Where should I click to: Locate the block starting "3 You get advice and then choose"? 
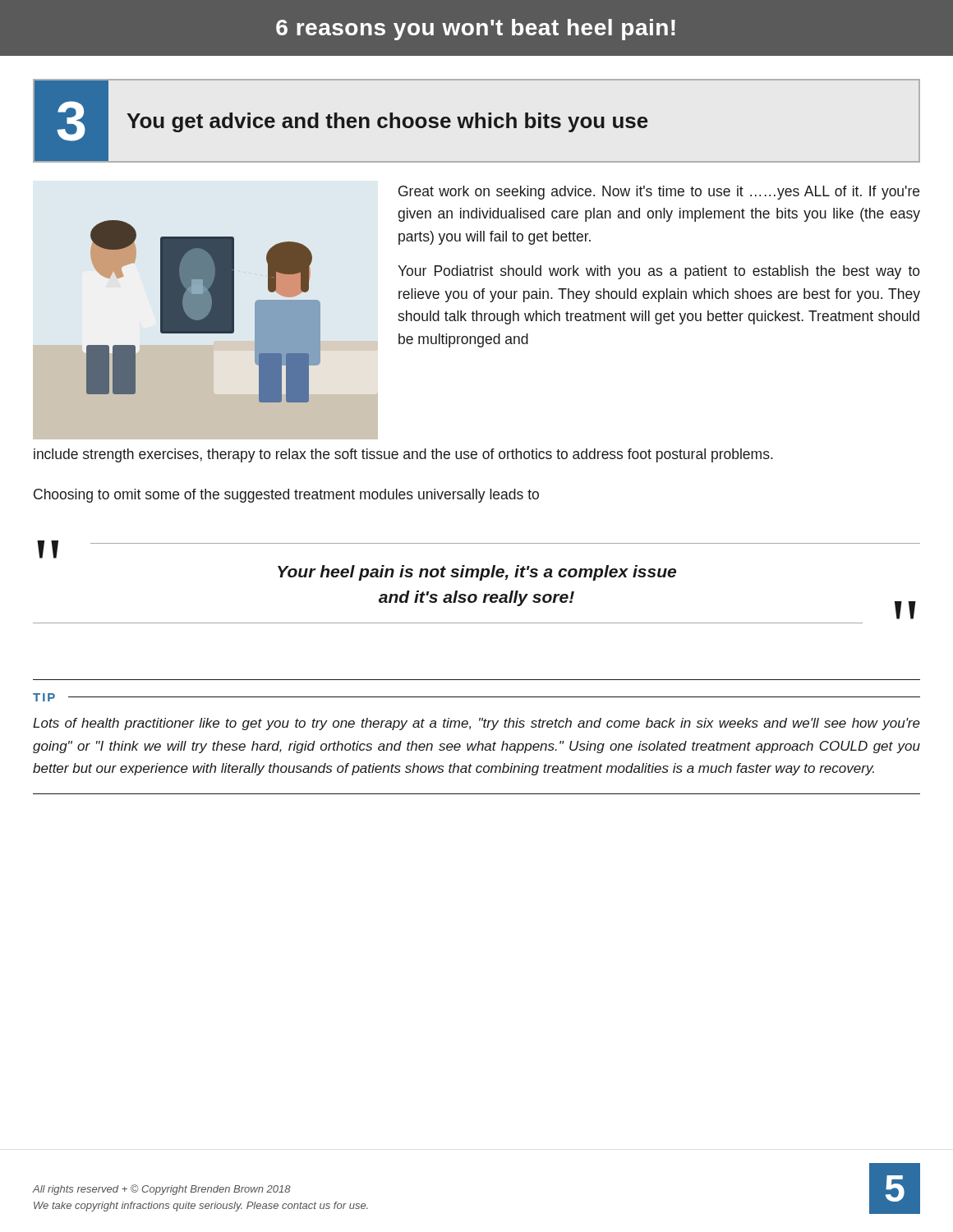(350, 121)
